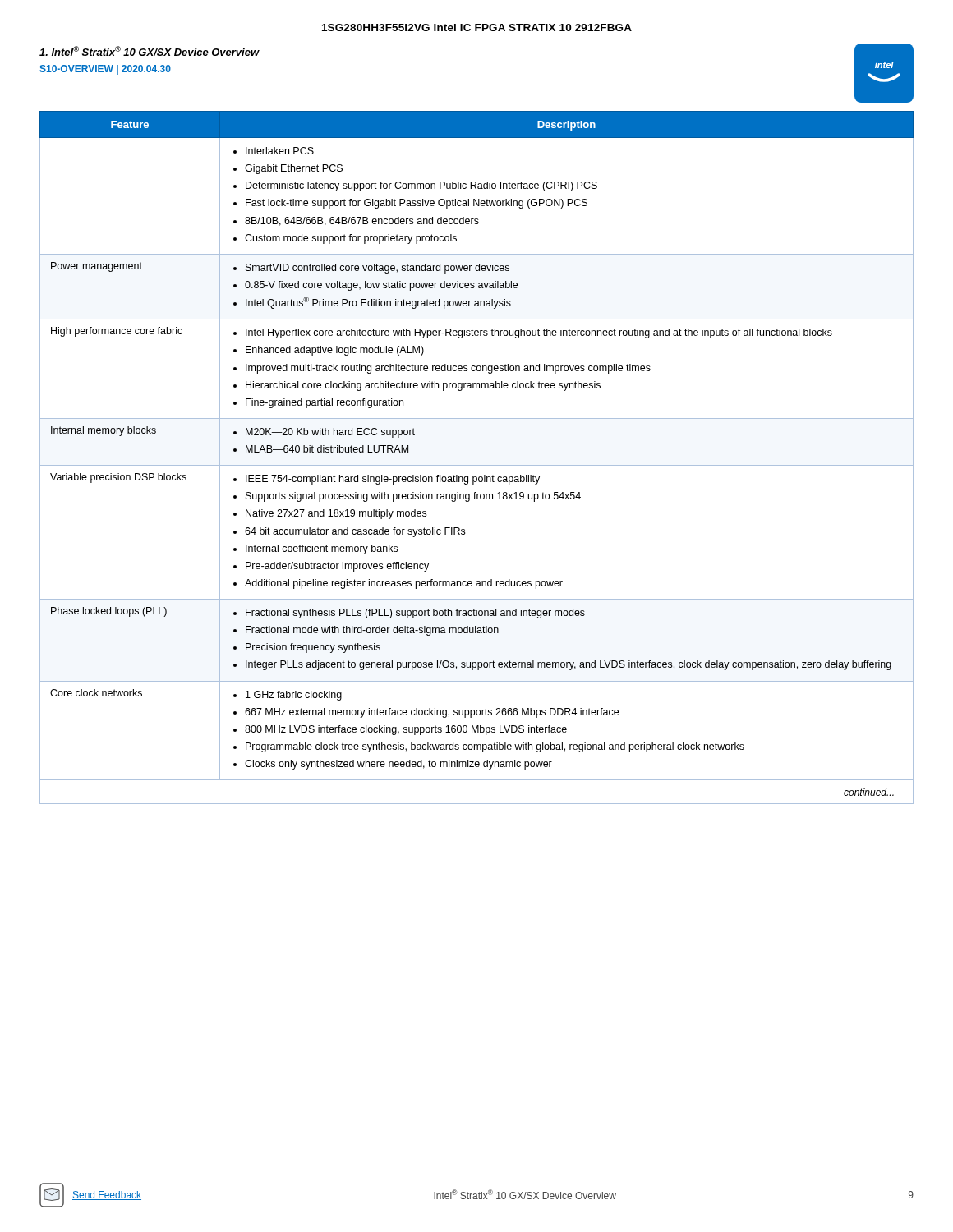Viewport: 953px width, 1232px height.
Task: Locate the table with the text "M20K—20 Kb with"
Action: point(476,458)
